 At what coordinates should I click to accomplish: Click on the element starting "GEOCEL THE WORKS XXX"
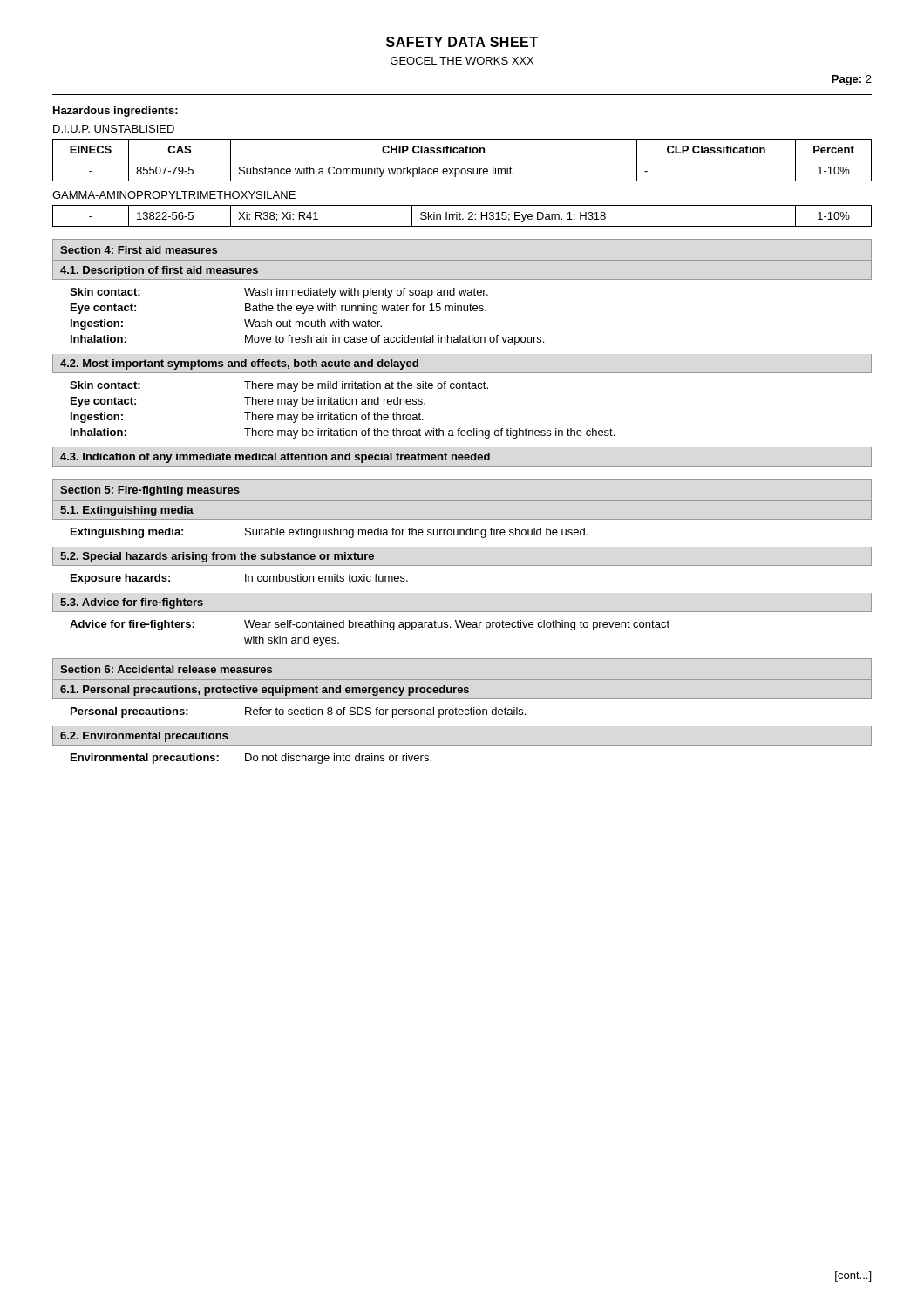(x=462, y=61)
